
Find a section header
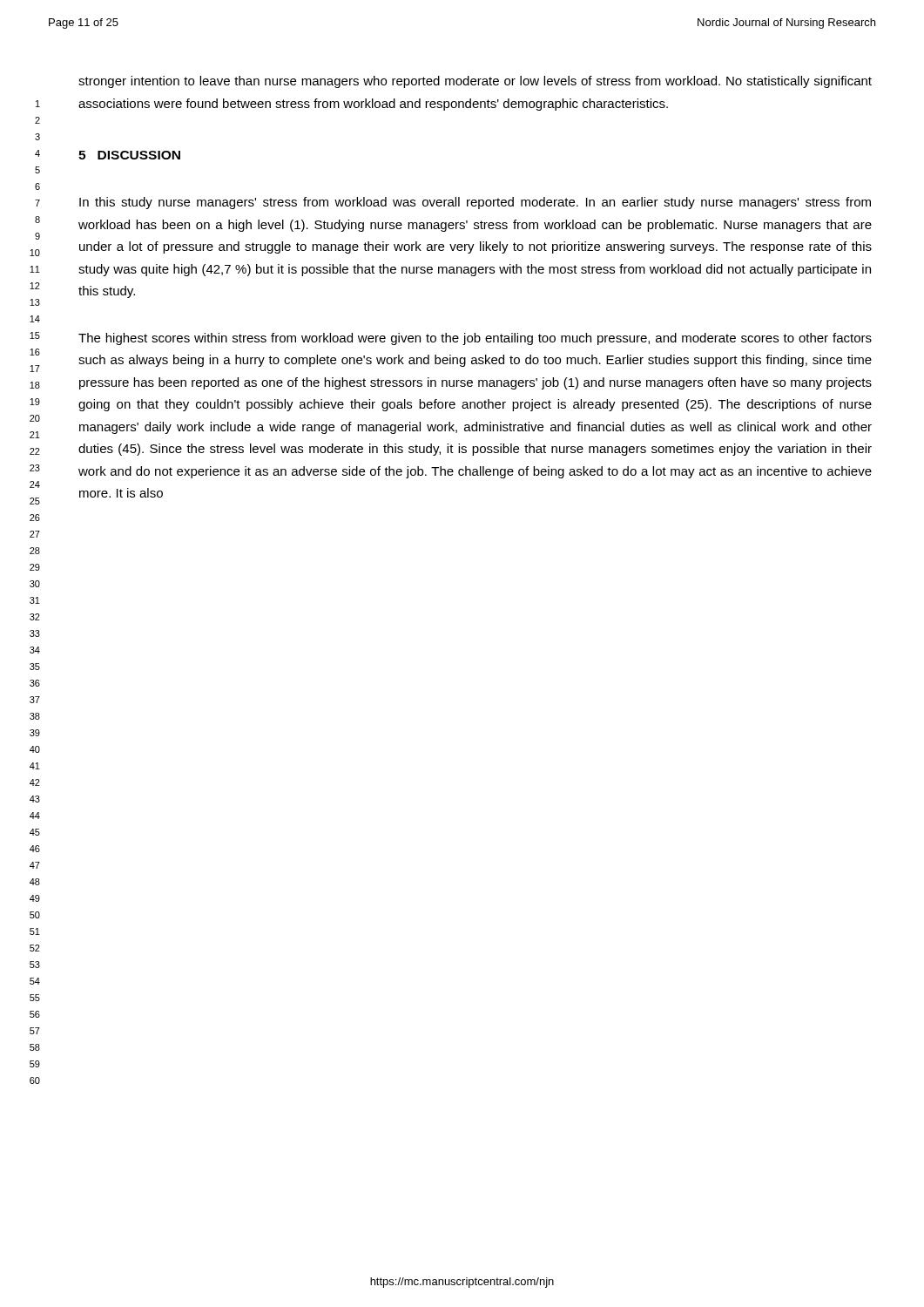pyautogui.click(x=130, y=155)
